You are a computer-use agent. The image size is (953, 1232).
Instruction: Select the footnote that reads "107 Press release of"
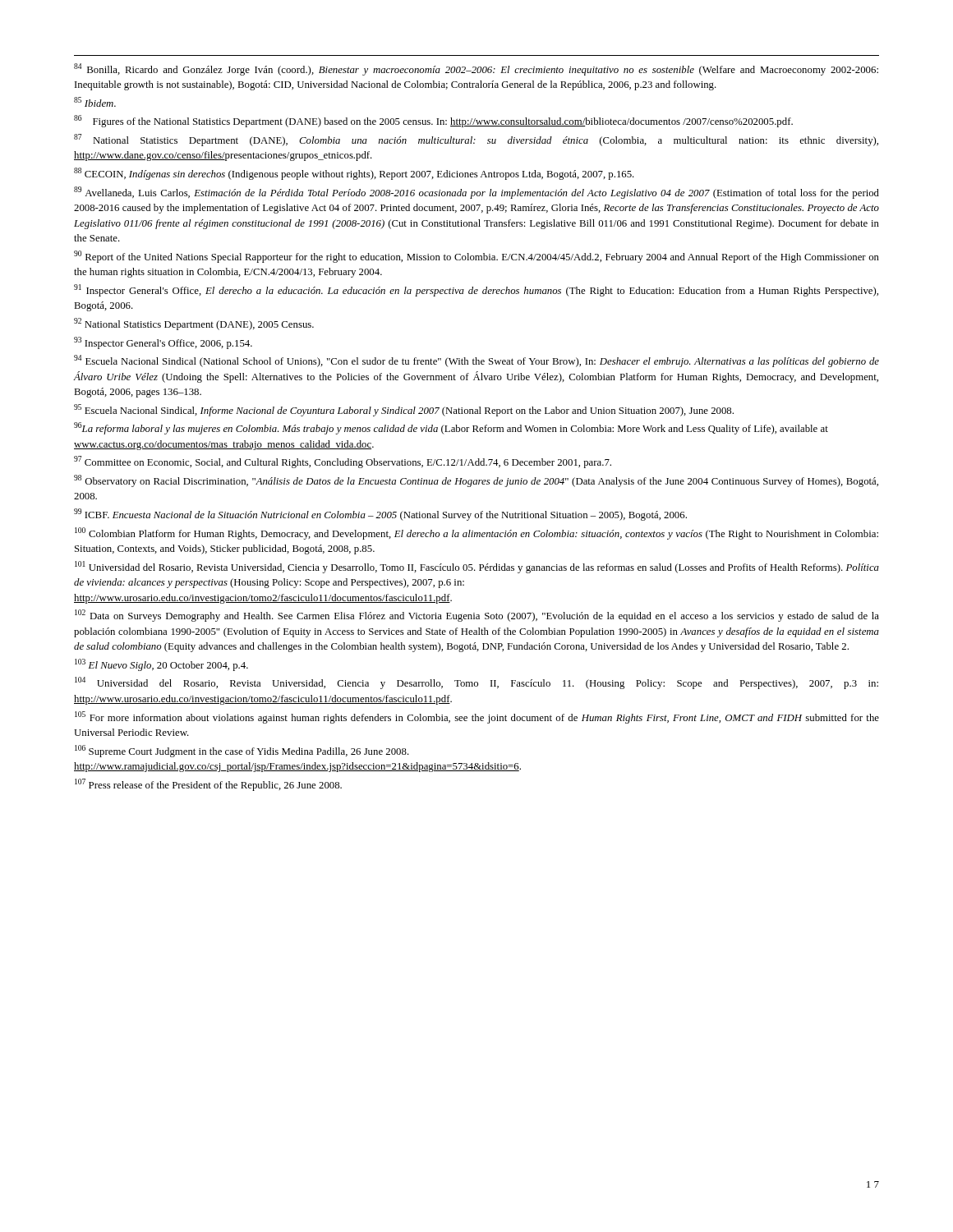coord(208,784)
